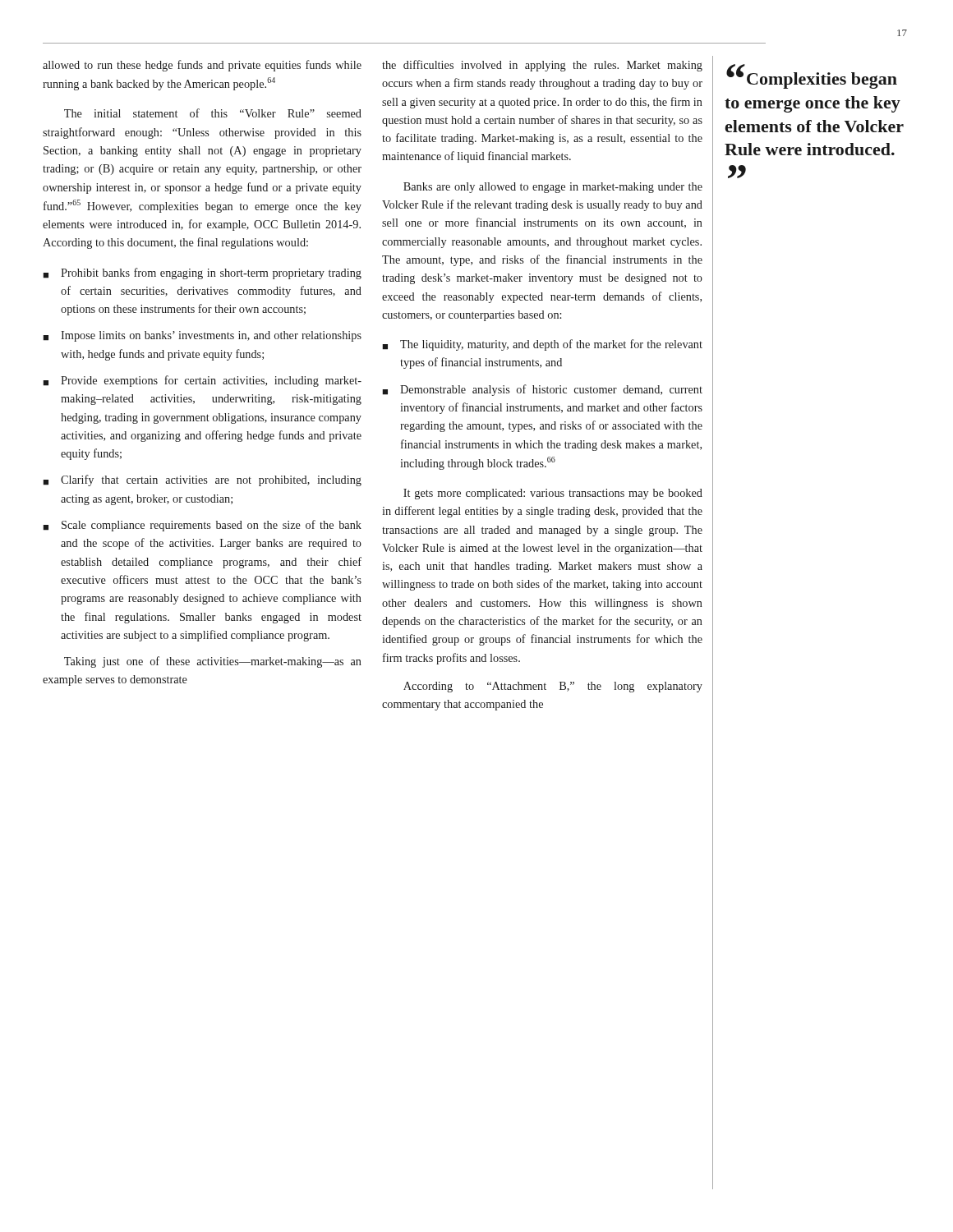Point to the text starting "■ Demonstrable analysis of historic customer demand,"
This screenshot has width=953, height=1232.
click(x=542, y=426)
